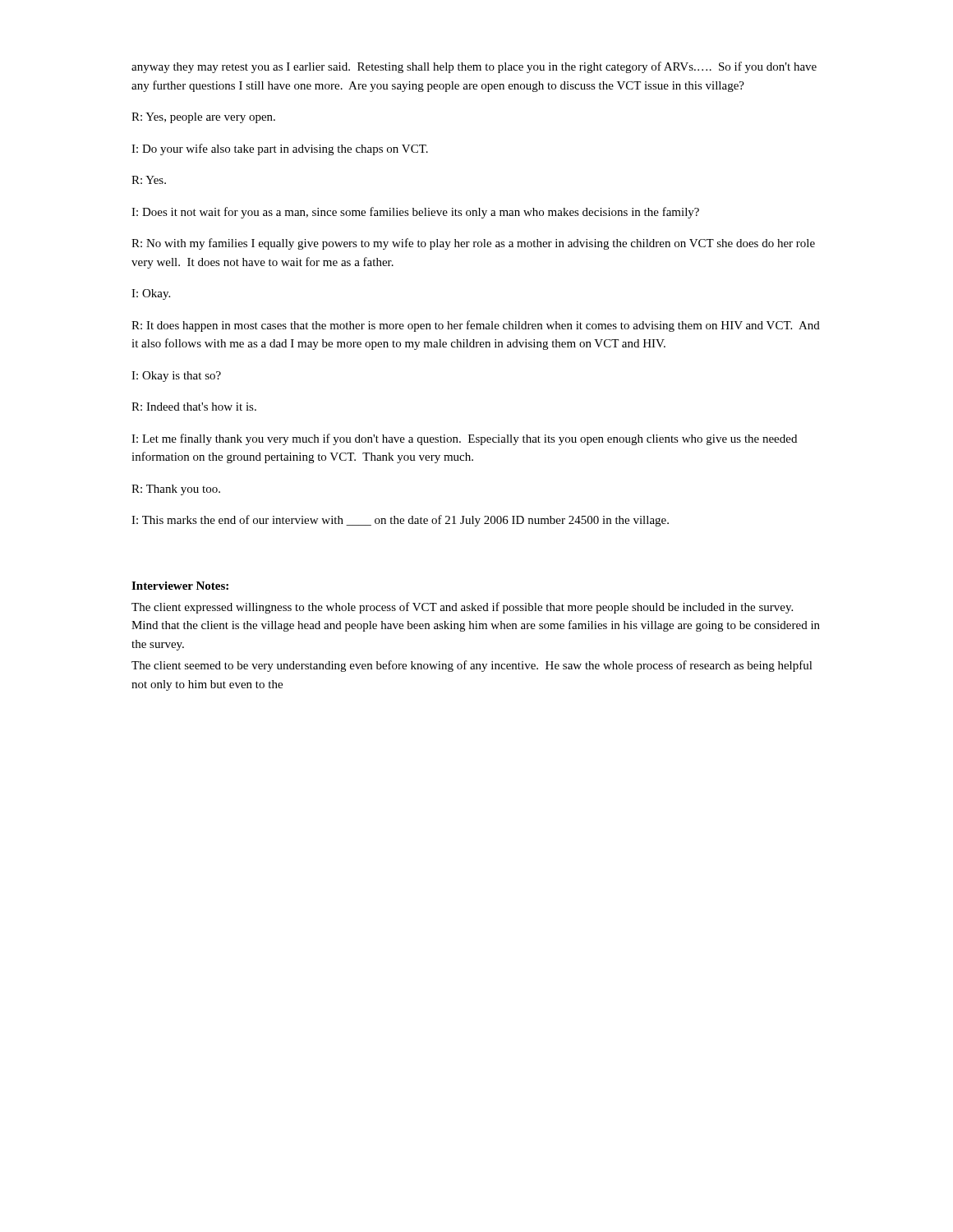Viewport: 953px width, 1232px height.
Task: Find "R: Thank you too." on this page
Action: [176, 488]
